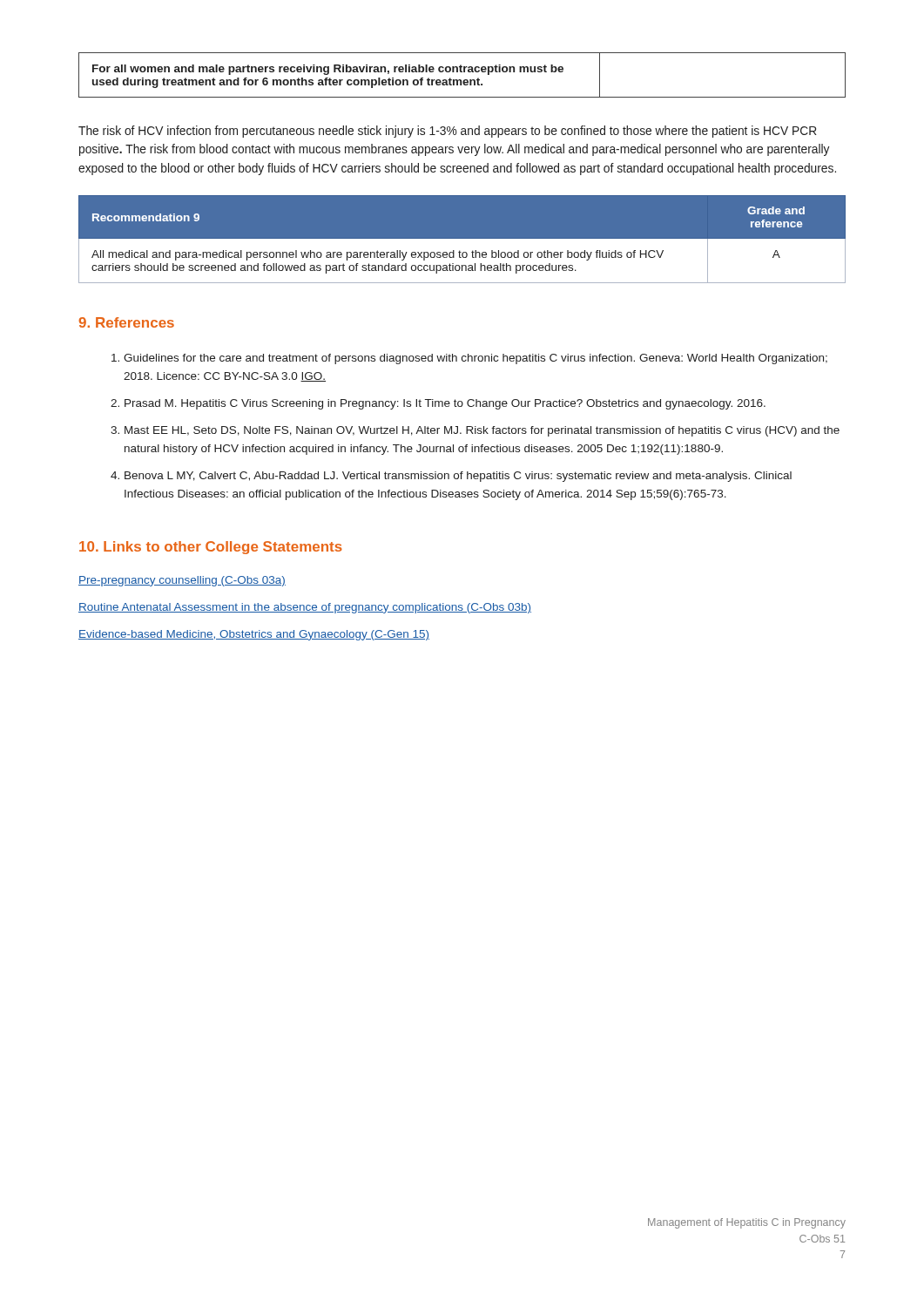Find the table that mentions "For all women and male"
Viewport: 924px width, 1307px height.
click(x=462, y=75)
